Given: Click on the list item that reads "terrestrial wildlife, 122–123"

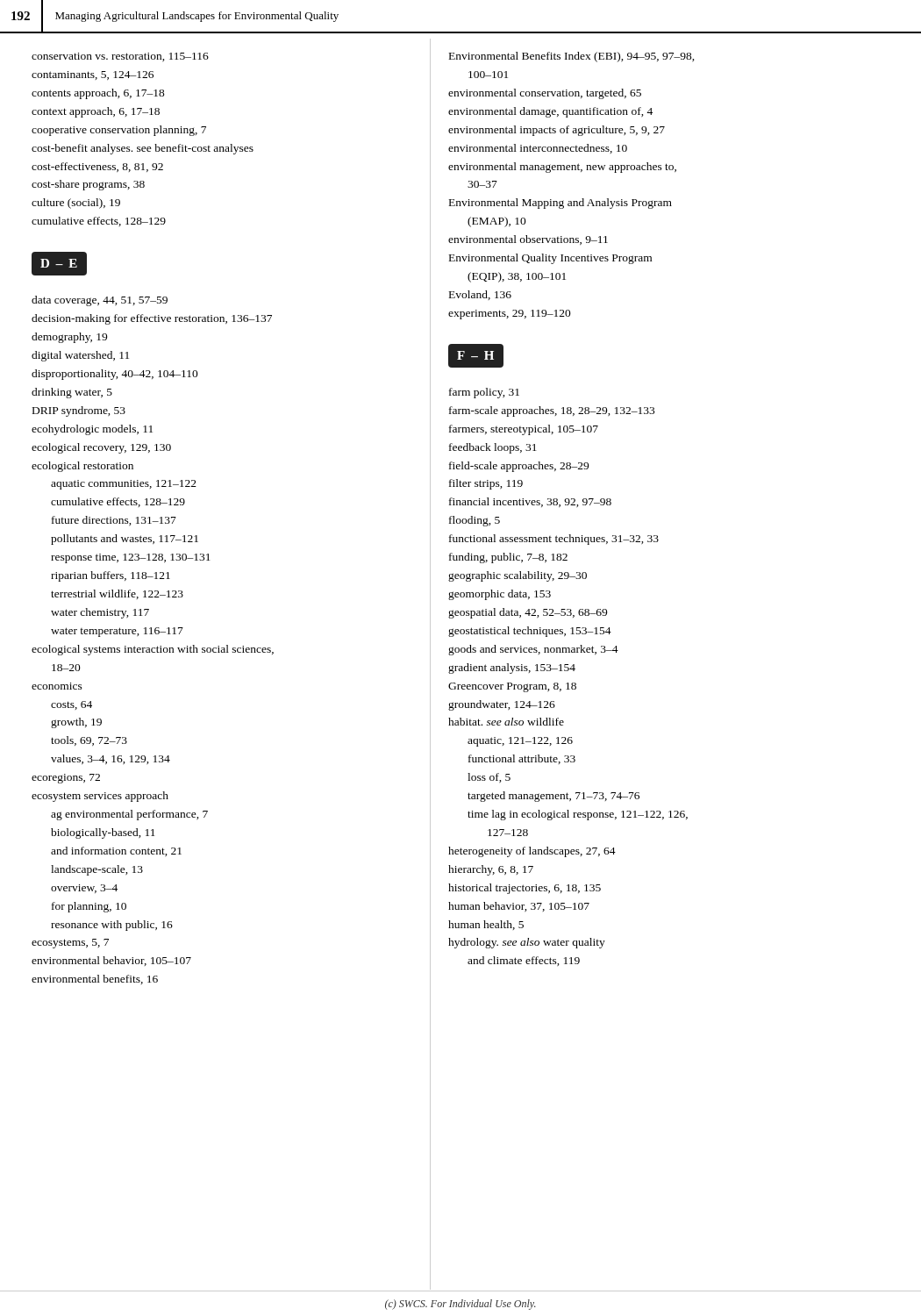Looking at the screenshot, I should (117, 594).
